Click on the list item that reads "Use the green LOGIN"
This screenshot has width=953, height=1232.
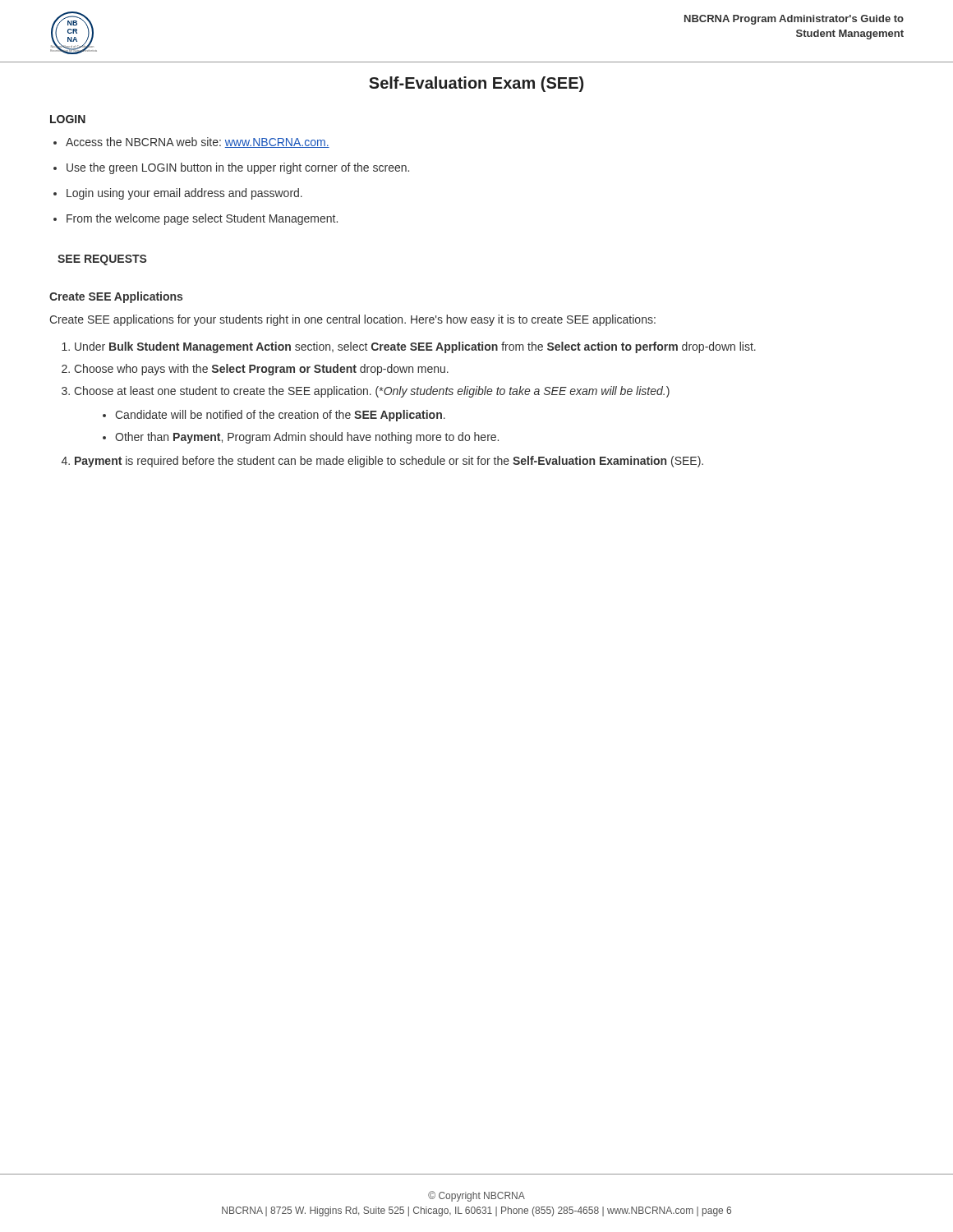click(238, 168)
